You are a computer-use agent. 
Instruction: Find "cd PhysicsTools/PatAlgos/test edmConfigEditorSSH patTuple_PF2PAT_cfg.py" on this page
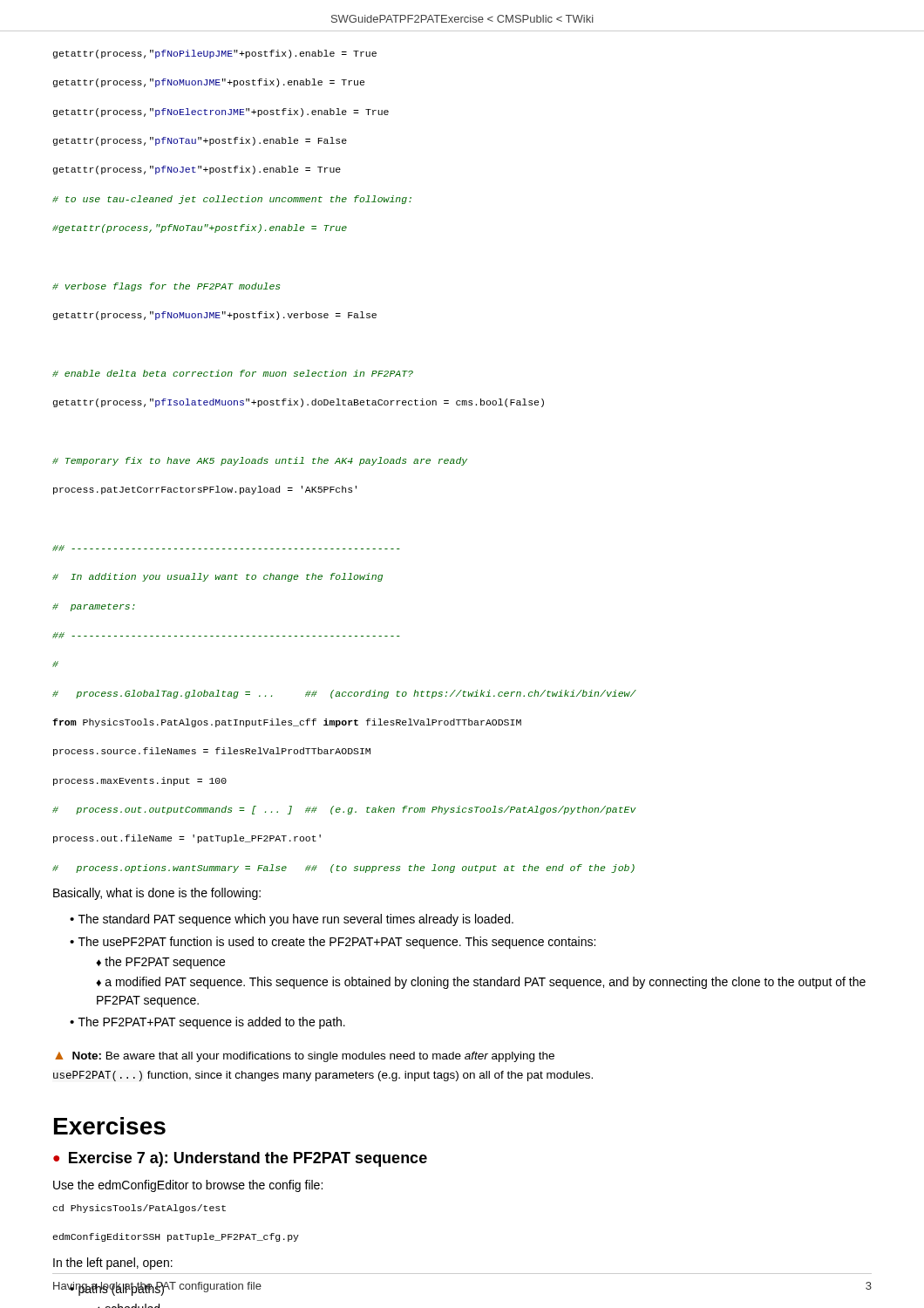[139, 1209]
